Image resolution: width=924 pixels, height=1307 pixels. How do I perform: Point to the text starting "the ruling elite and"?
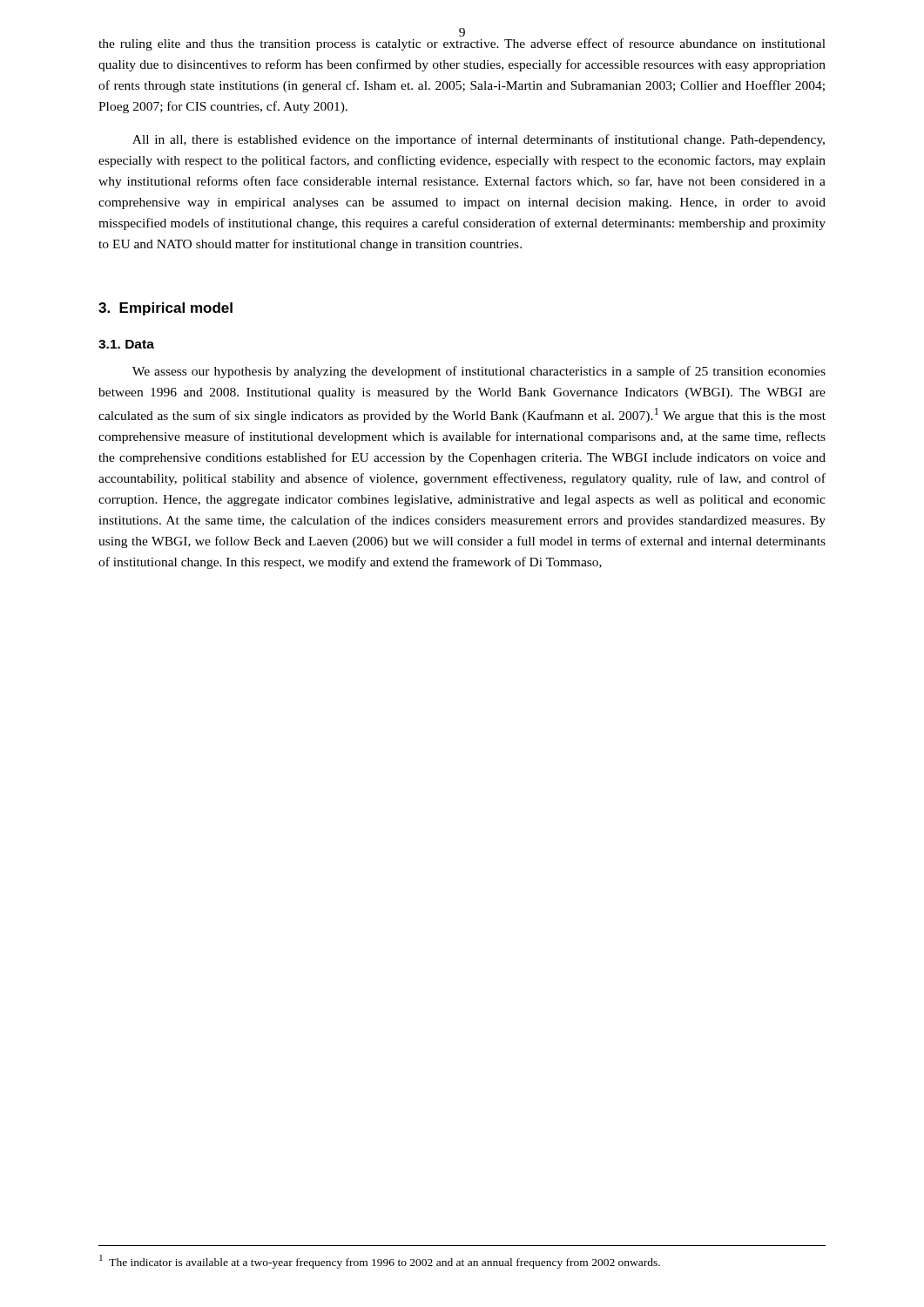pyautogui.click(x=462, y=75)
